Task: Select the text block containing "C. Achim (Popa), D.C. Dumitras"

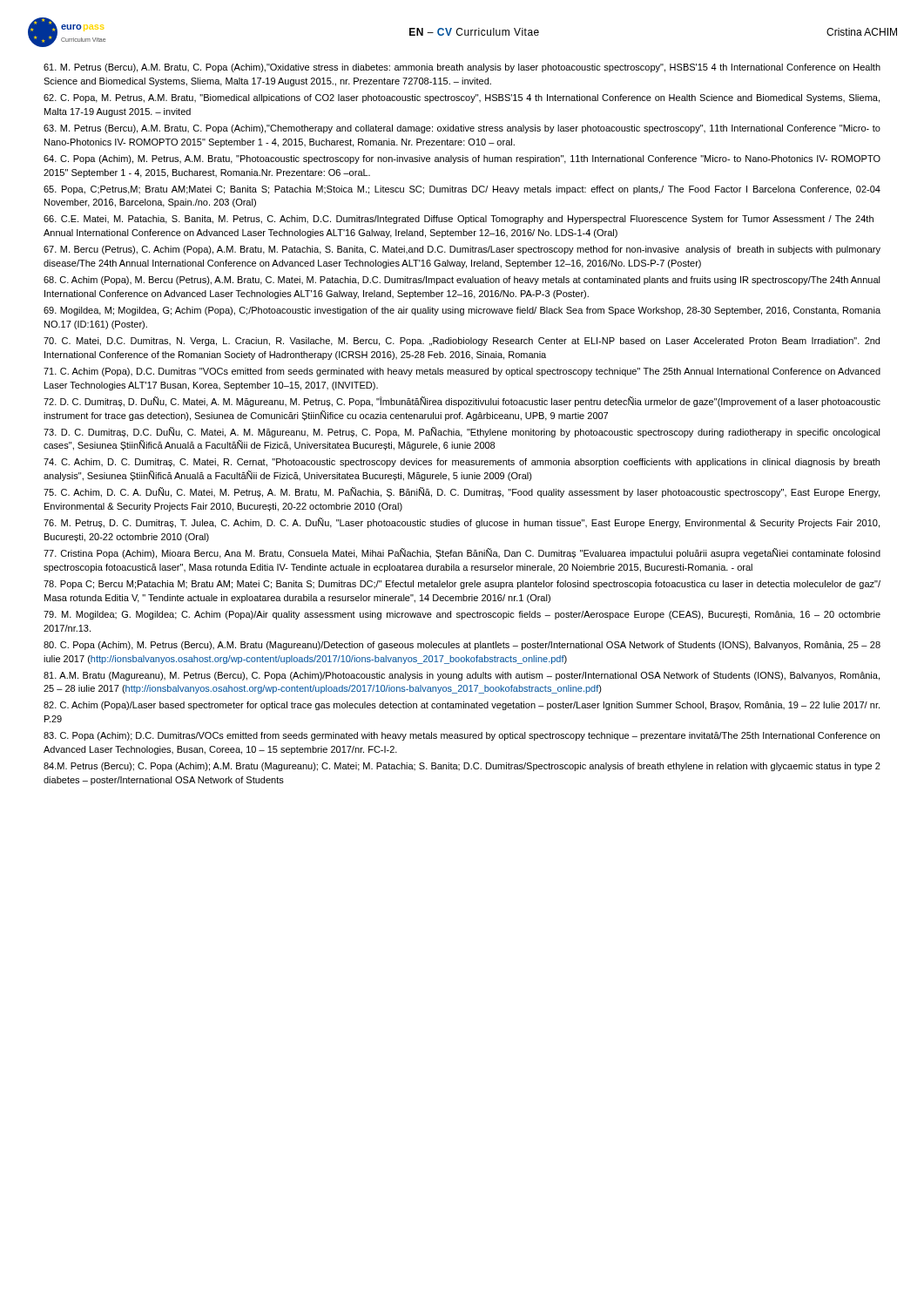Action: [462, 379]
